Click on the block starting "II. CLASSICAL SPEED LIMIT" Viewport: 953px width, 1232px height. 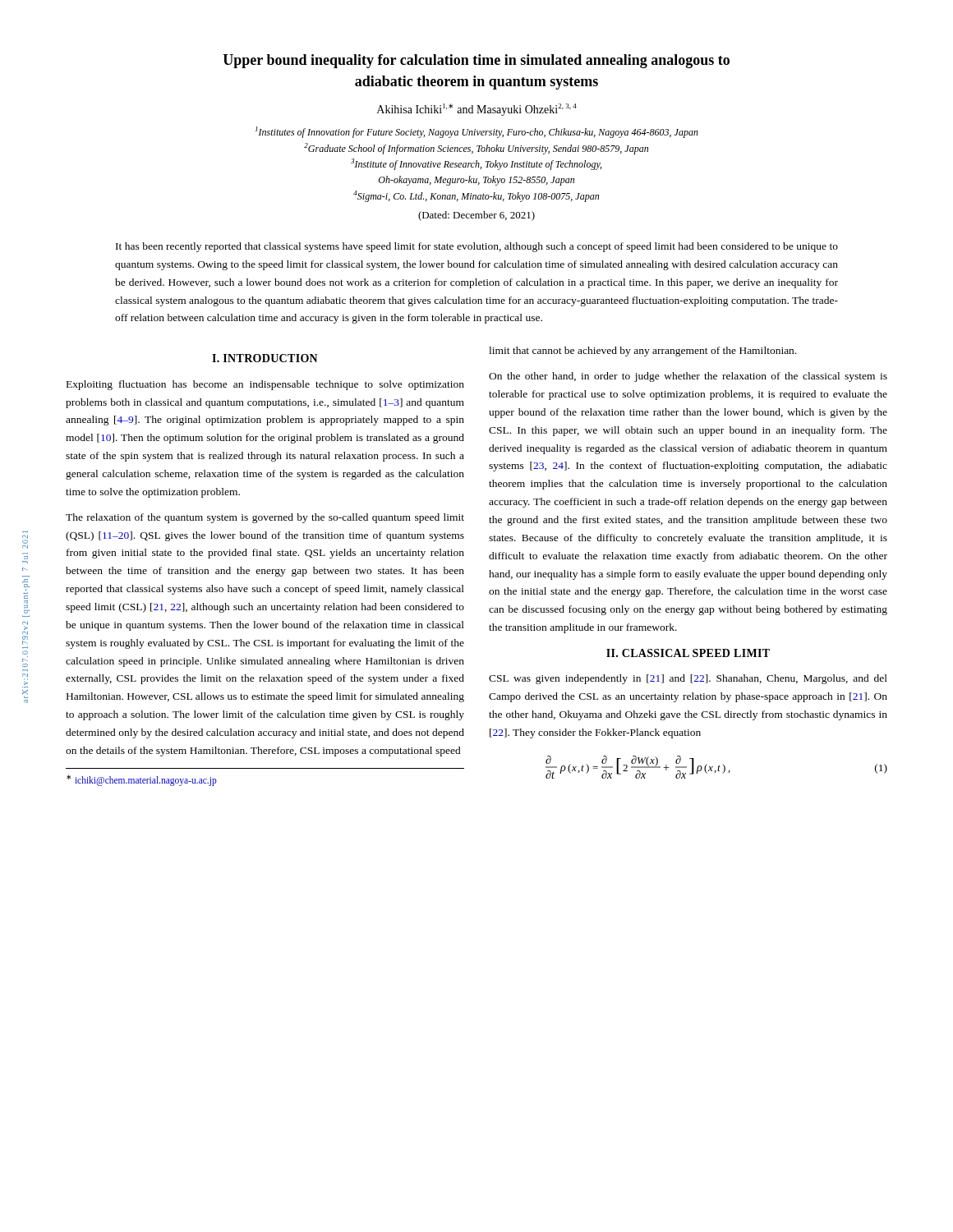(x=688, y=653)
